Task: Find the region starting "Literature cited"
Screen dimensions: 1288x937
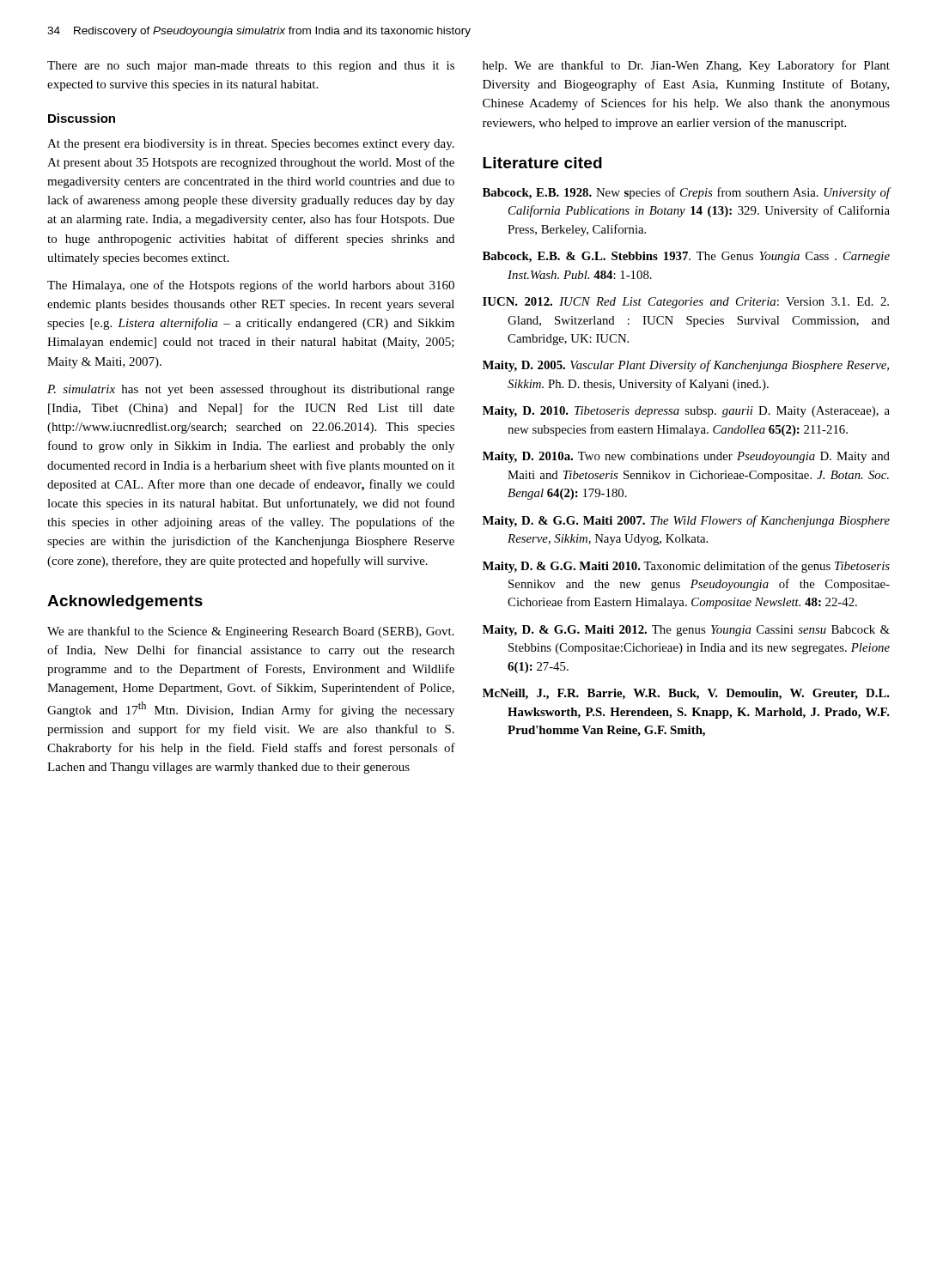Action: click(x=543, y=163)
